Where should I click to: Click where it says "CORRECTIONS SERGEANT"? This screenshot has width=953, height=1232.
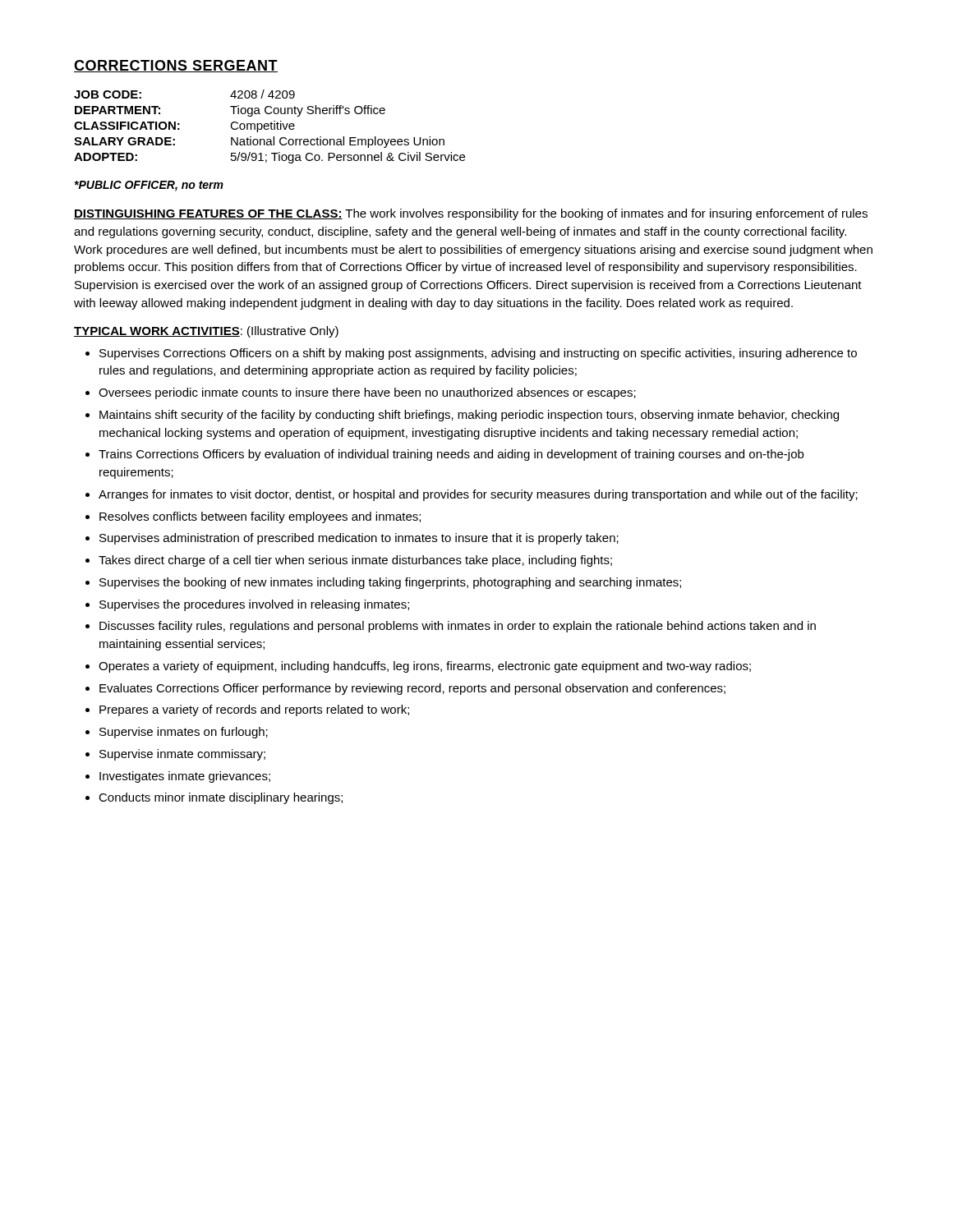coord(176,66)
